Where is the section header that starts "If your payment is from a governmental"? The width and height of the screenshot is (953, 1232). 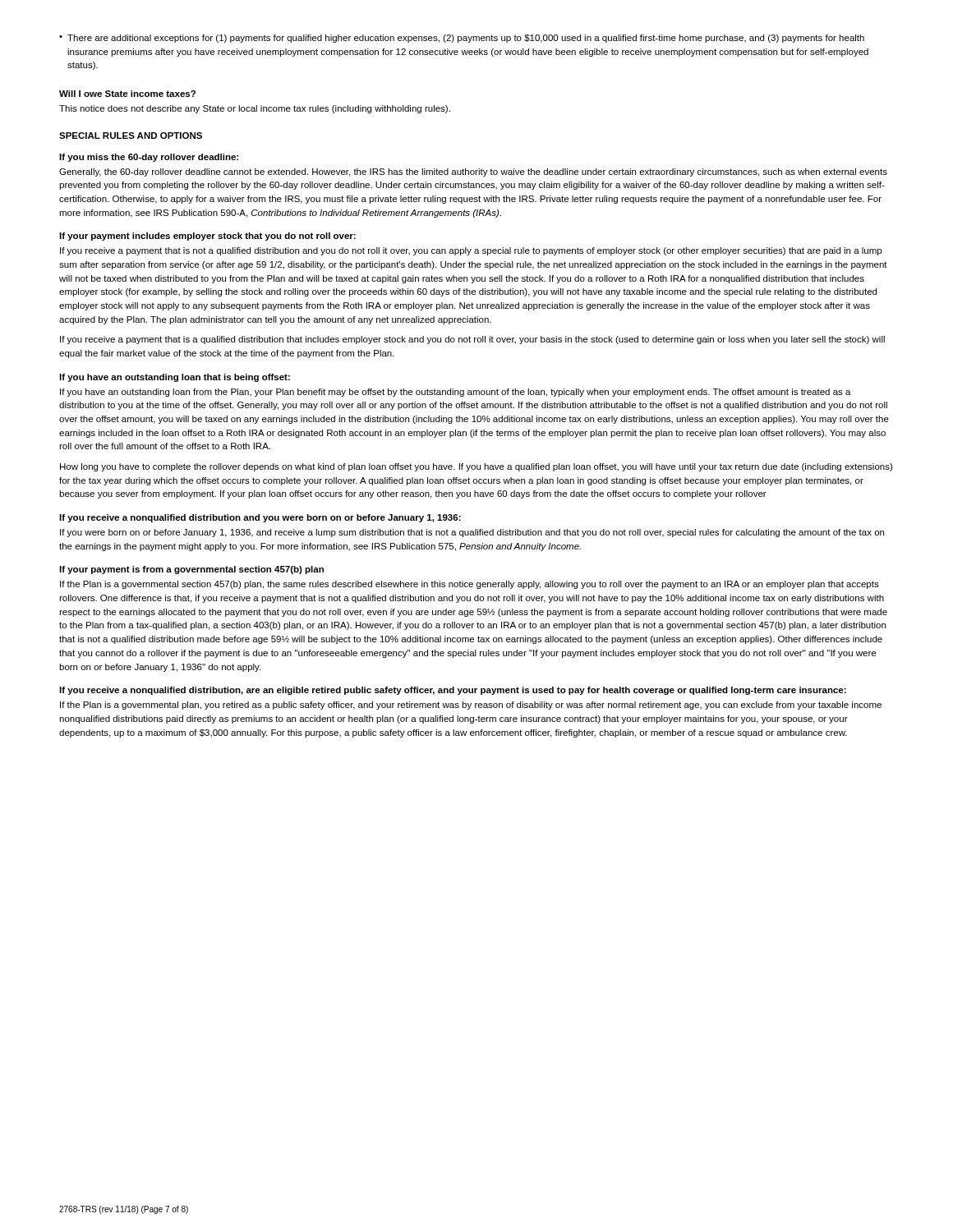tap(192, 570)
